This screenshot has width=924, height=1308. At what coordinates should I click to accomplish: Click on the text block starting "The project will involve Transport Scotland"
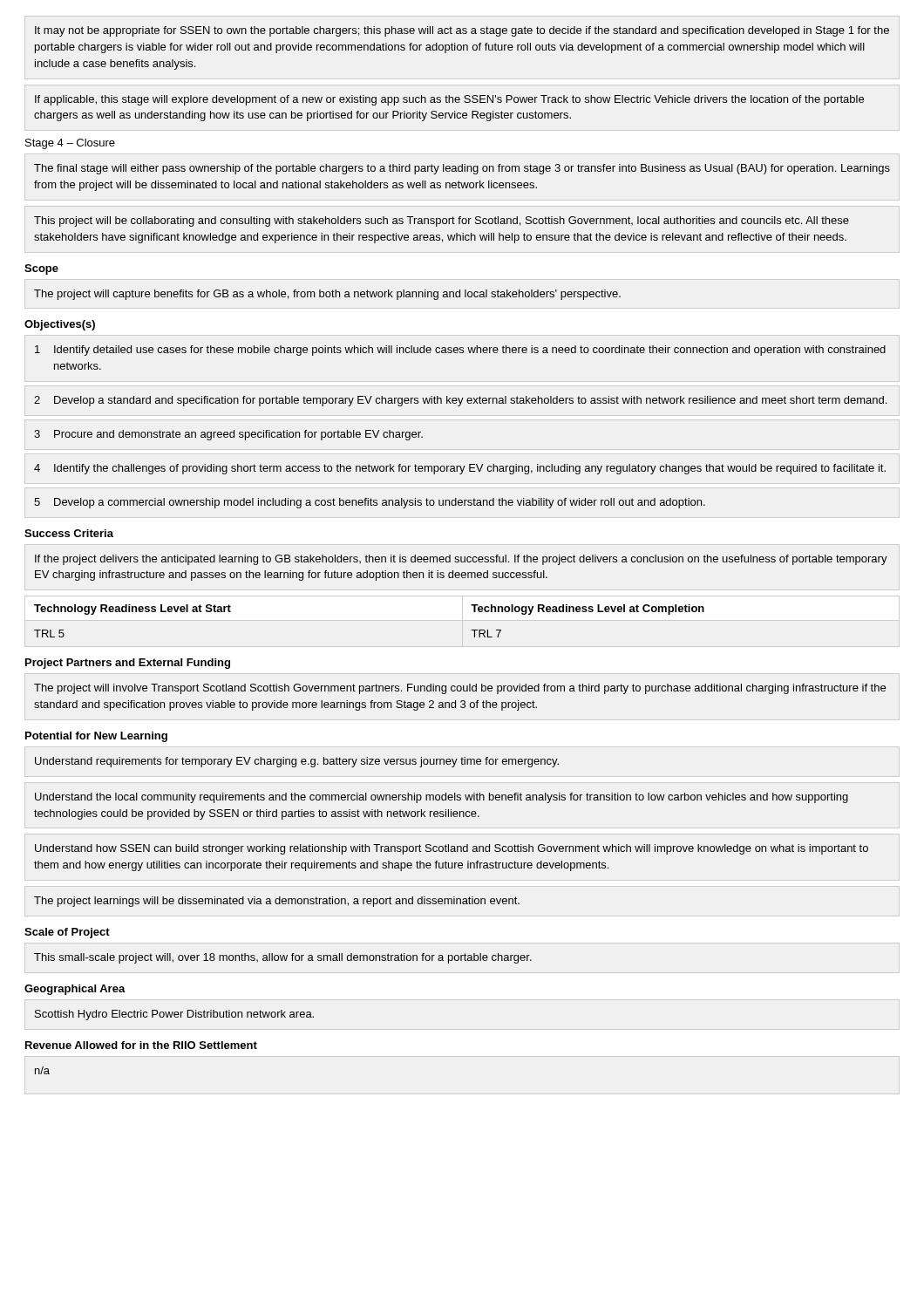tap(460, 696)
